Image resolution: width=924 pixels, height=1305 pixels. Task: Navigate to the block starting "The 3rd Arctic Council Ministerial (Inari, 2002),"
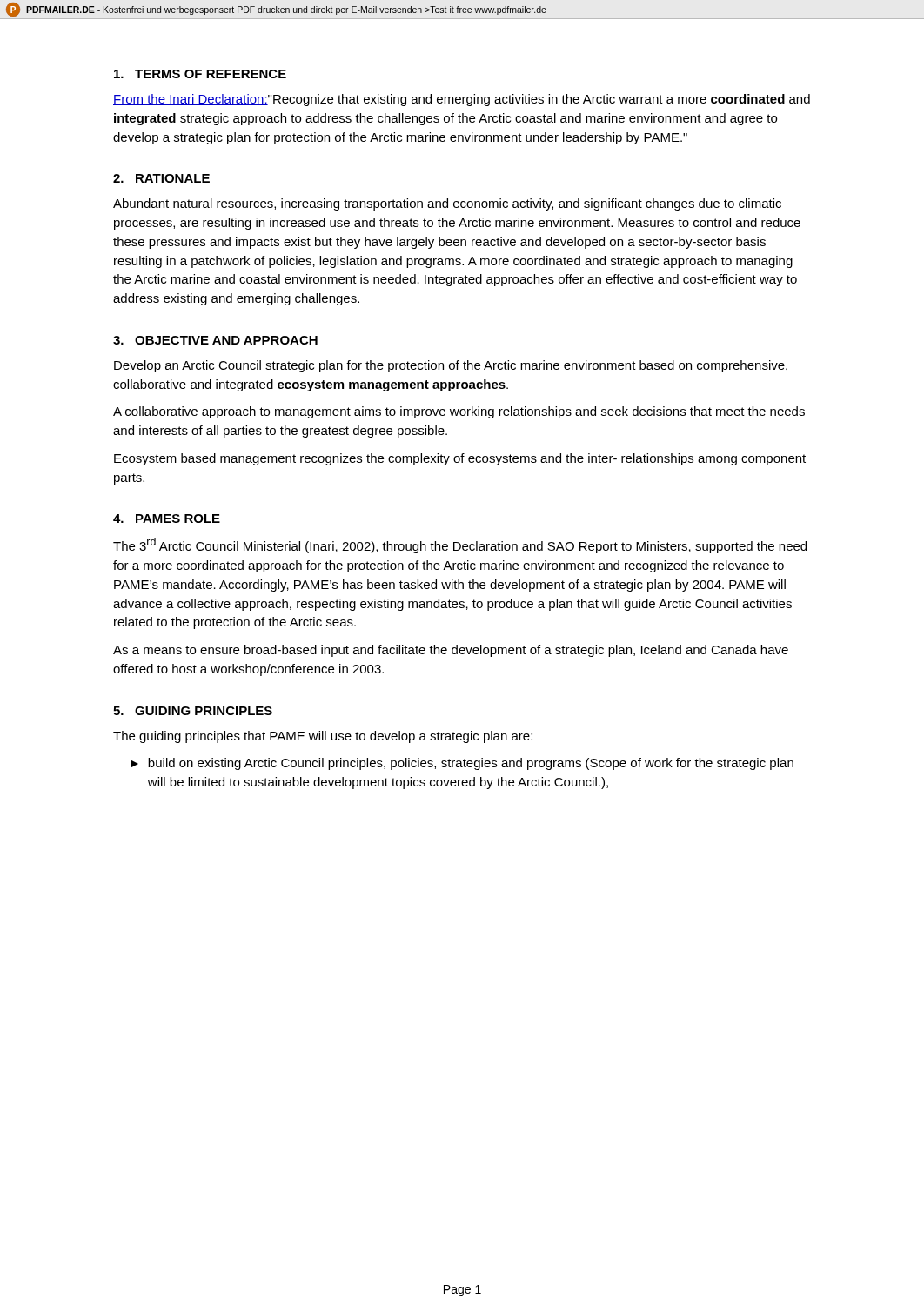460,583
